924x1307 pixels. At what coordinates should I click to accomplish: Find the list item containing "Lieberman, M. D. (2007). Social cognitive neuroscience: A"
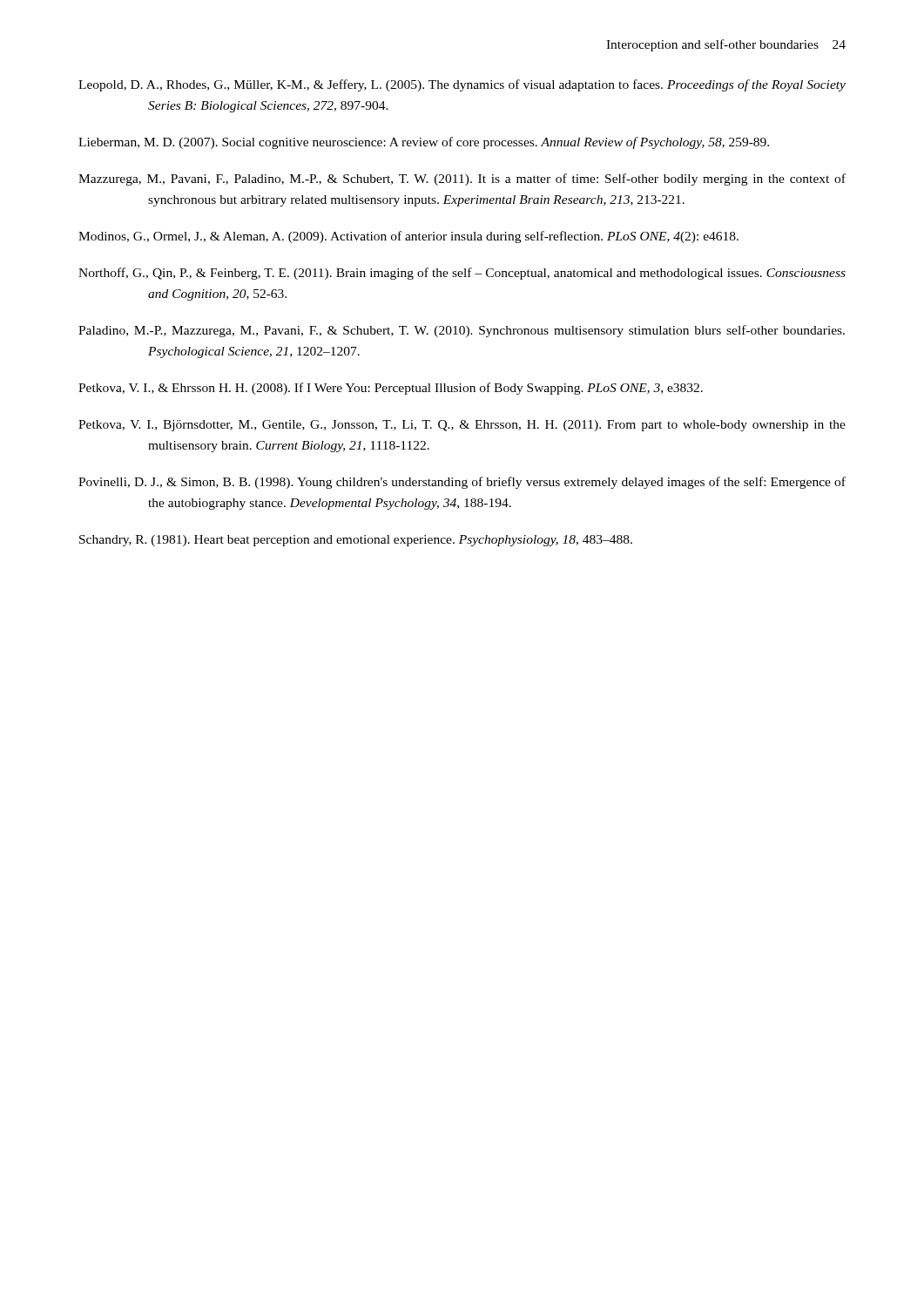tap(424, 142)
